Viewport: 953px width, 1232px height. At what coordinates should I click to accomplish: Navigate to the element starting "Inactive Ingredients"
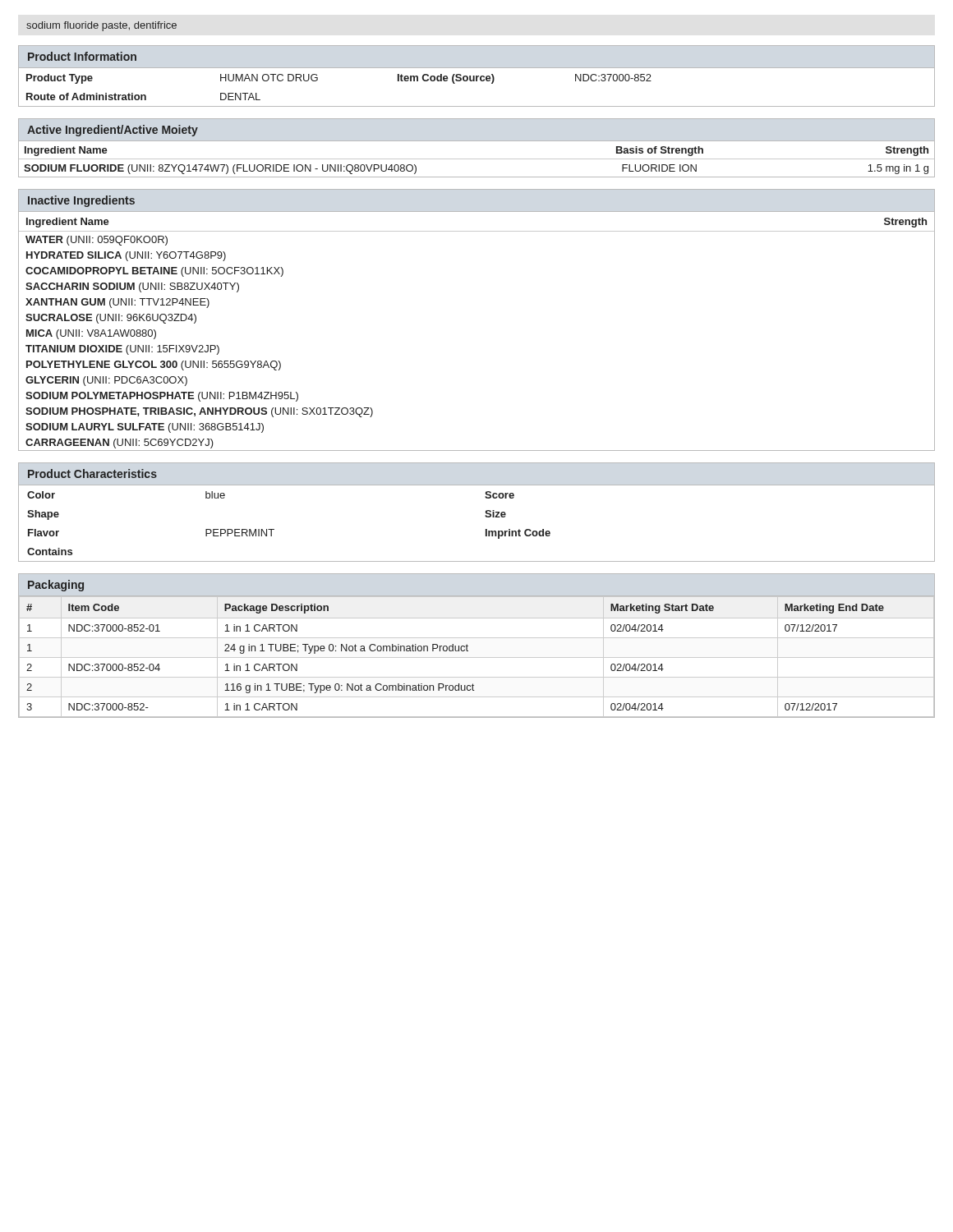point(81,200)
